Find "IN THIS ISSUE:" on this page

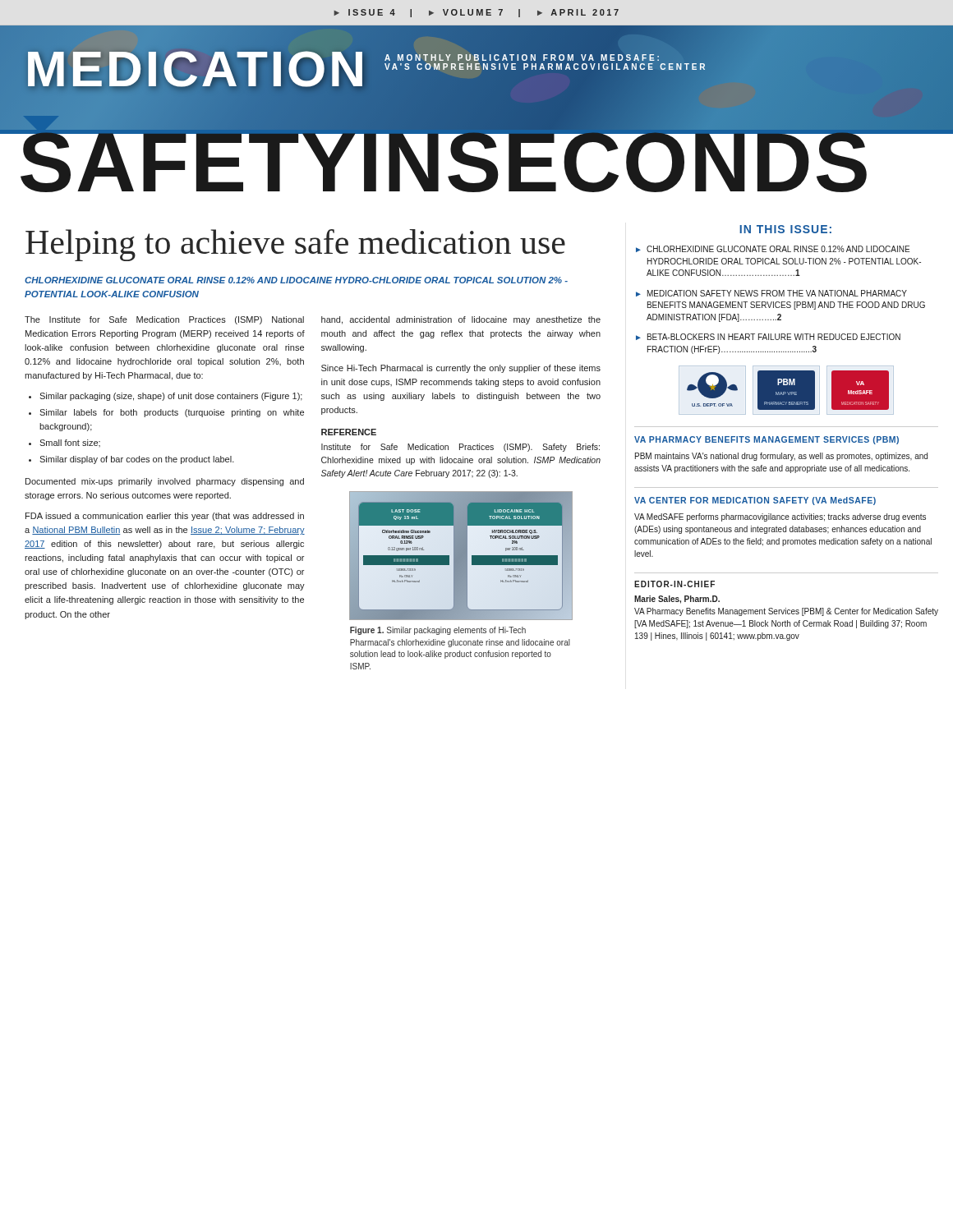click(x=786, y=229)
